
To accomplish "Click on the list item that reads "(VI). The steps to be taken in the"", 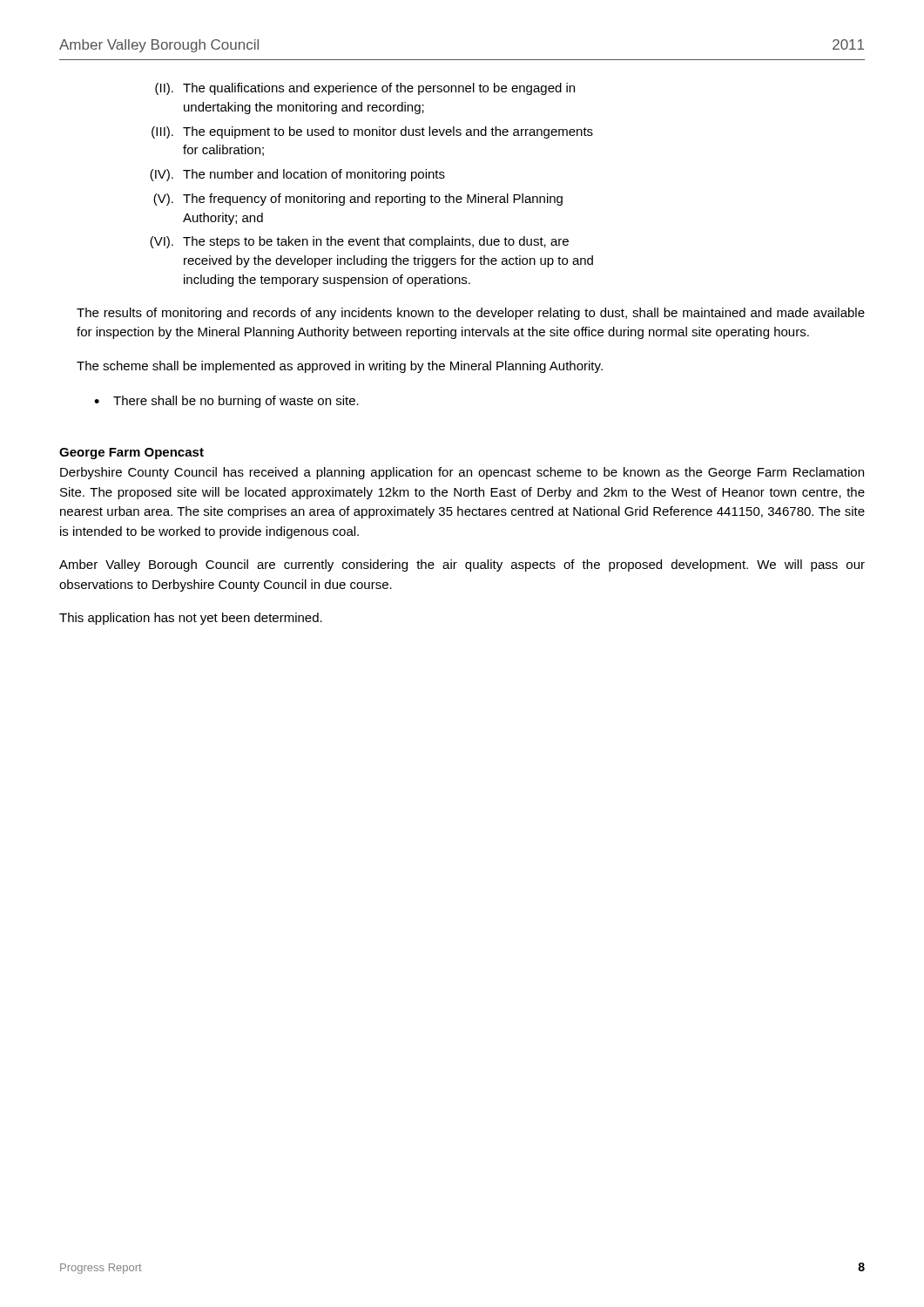I will tap(497, 260).
